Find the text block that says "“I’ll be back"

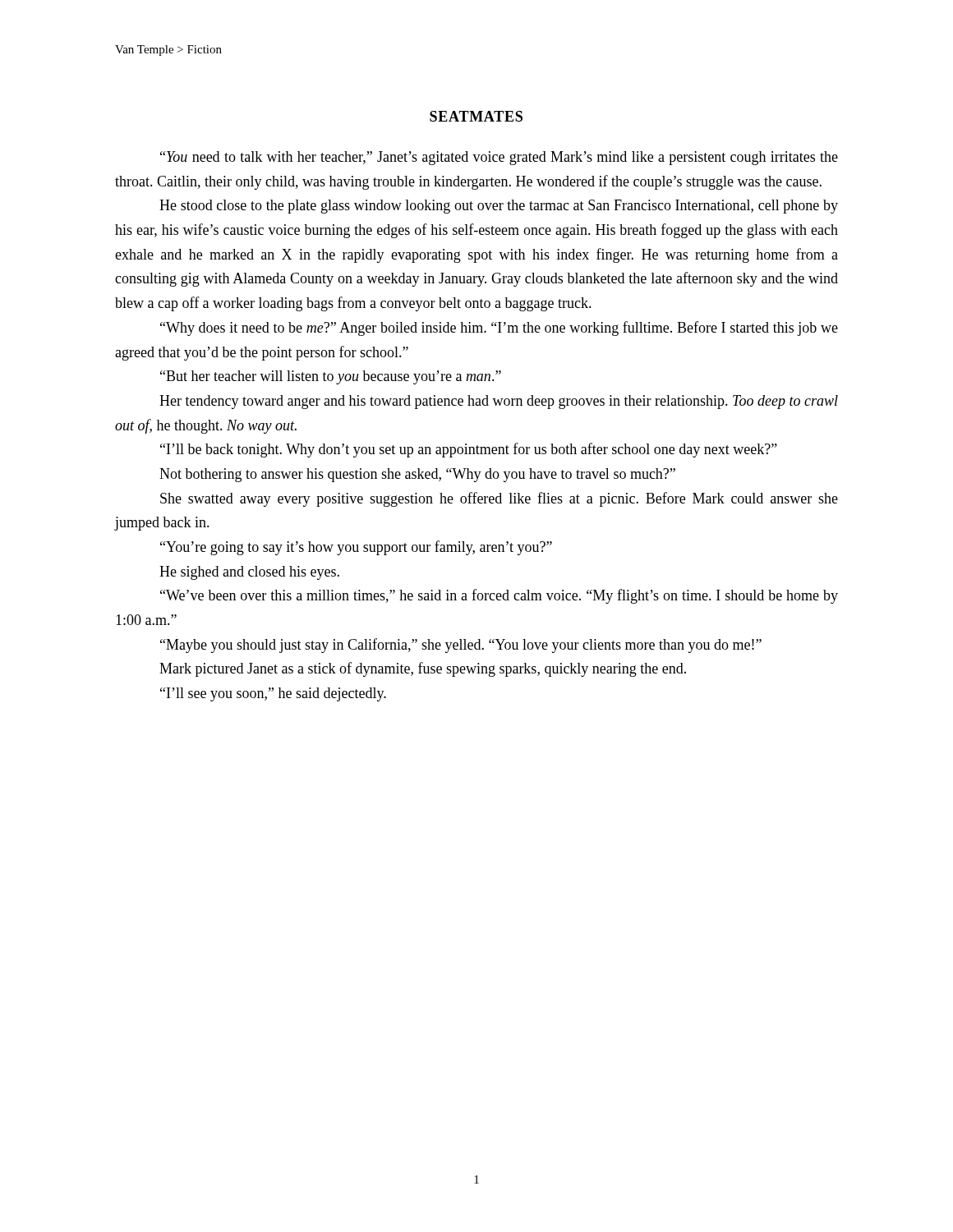pos(468,449)
